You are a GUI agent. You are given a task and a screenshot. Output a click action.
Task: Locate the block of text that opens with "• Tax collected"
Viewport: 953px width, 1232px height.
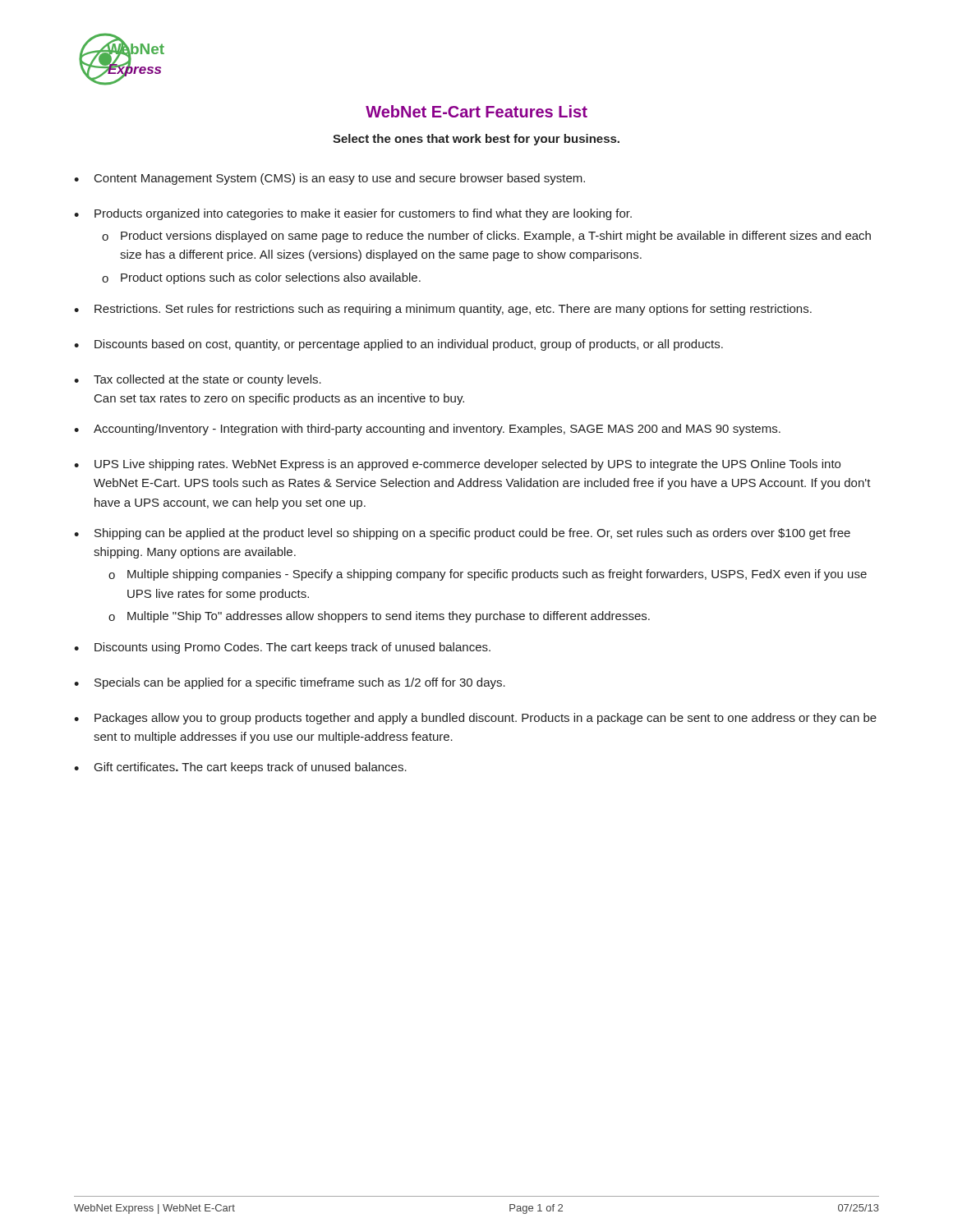tap(270, 388)
